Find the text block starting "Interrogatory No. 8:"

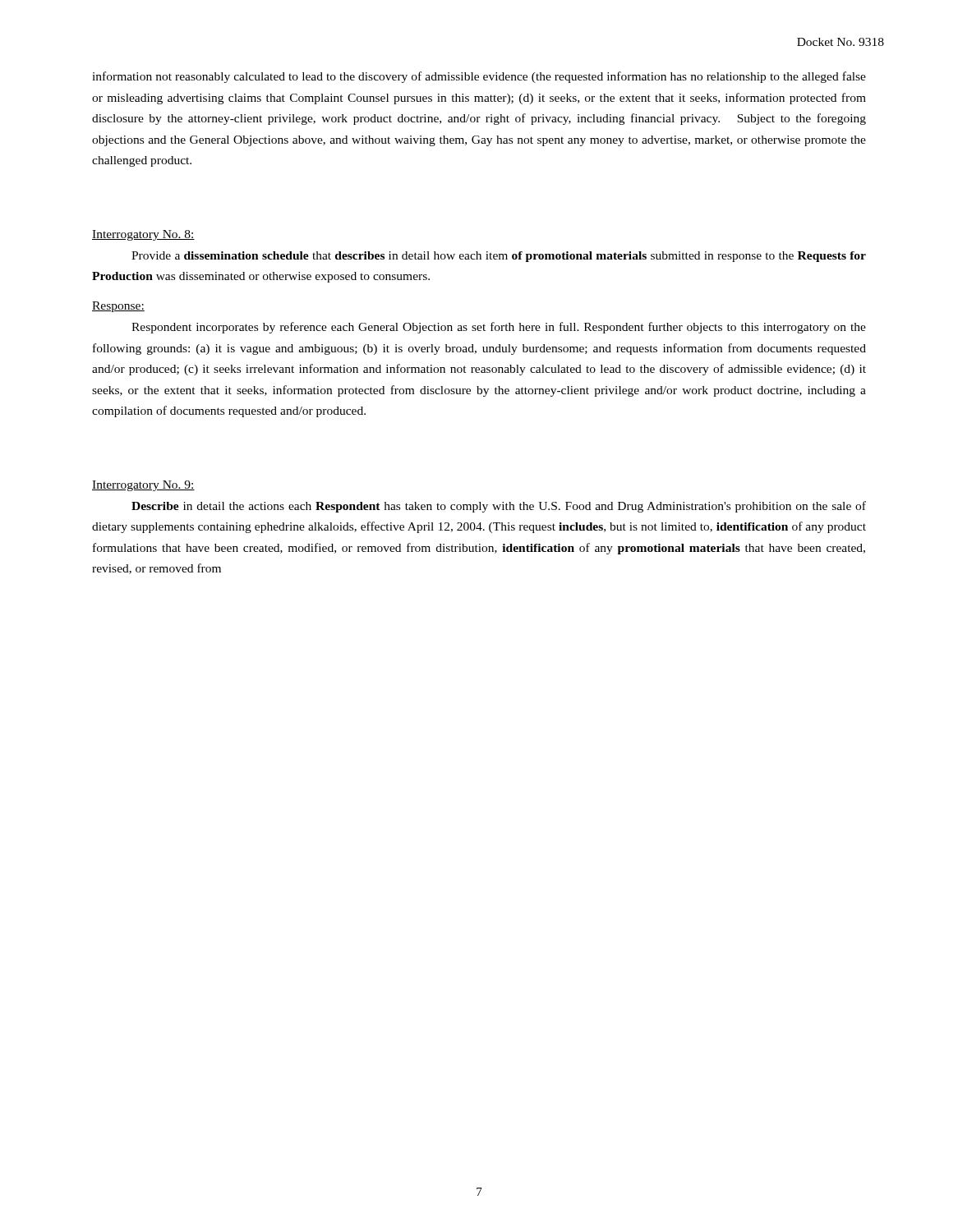143,234
